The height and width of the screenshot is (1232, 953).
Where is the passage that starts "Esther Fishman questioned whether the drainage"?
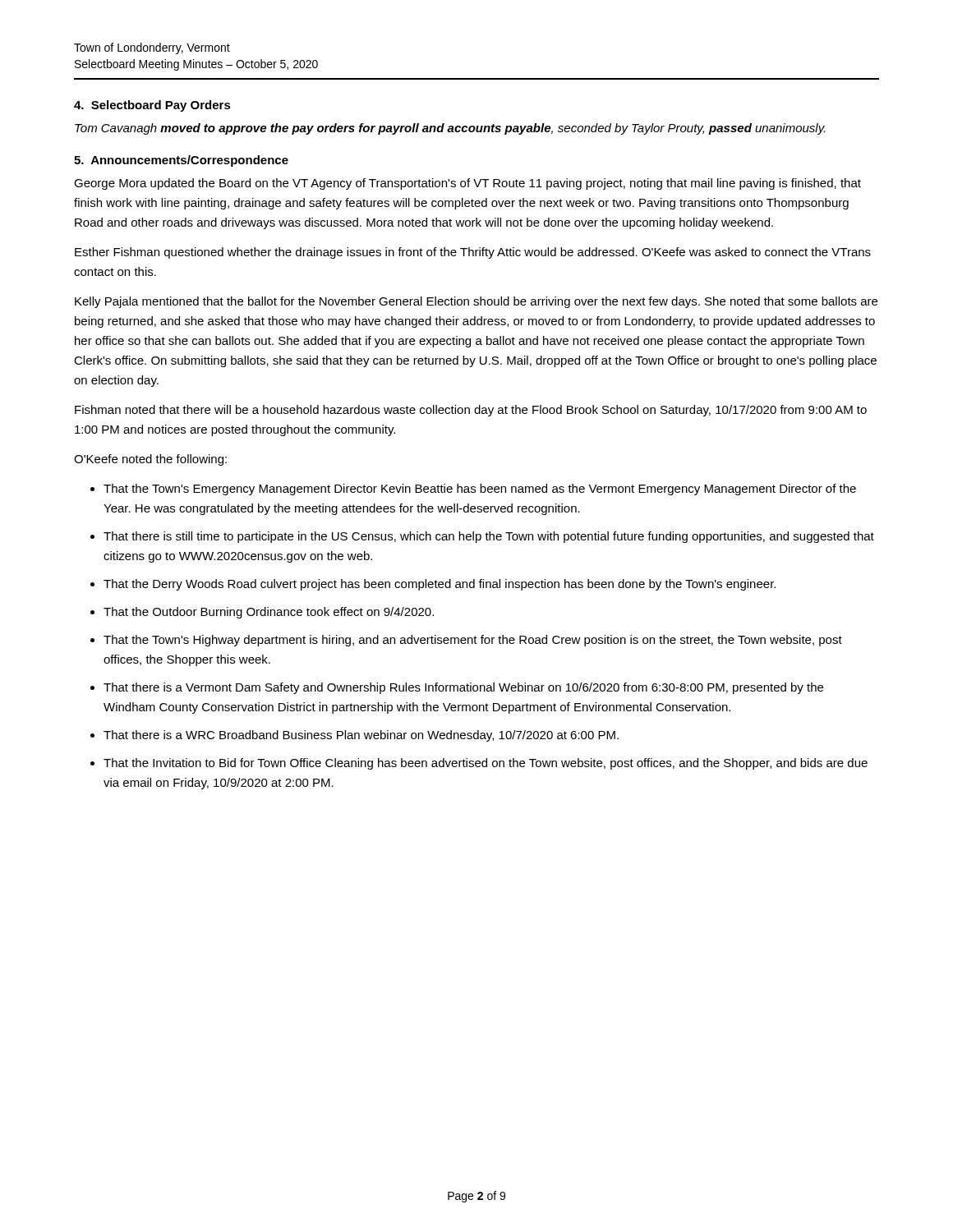(472, 261)
